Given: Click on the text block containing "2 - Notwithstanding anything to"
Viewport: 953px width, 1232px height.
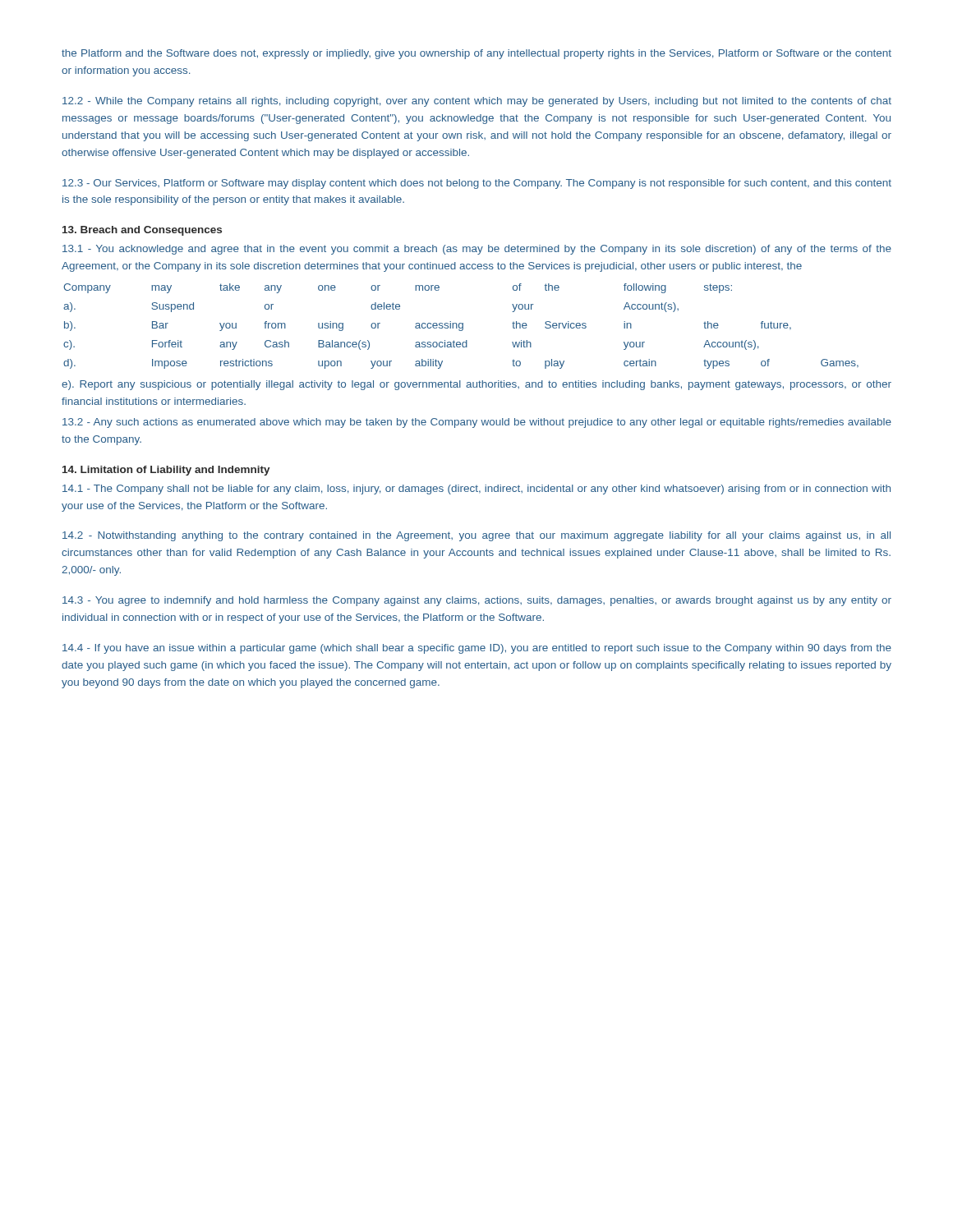Looking at the screenshot, I should 476,553.
